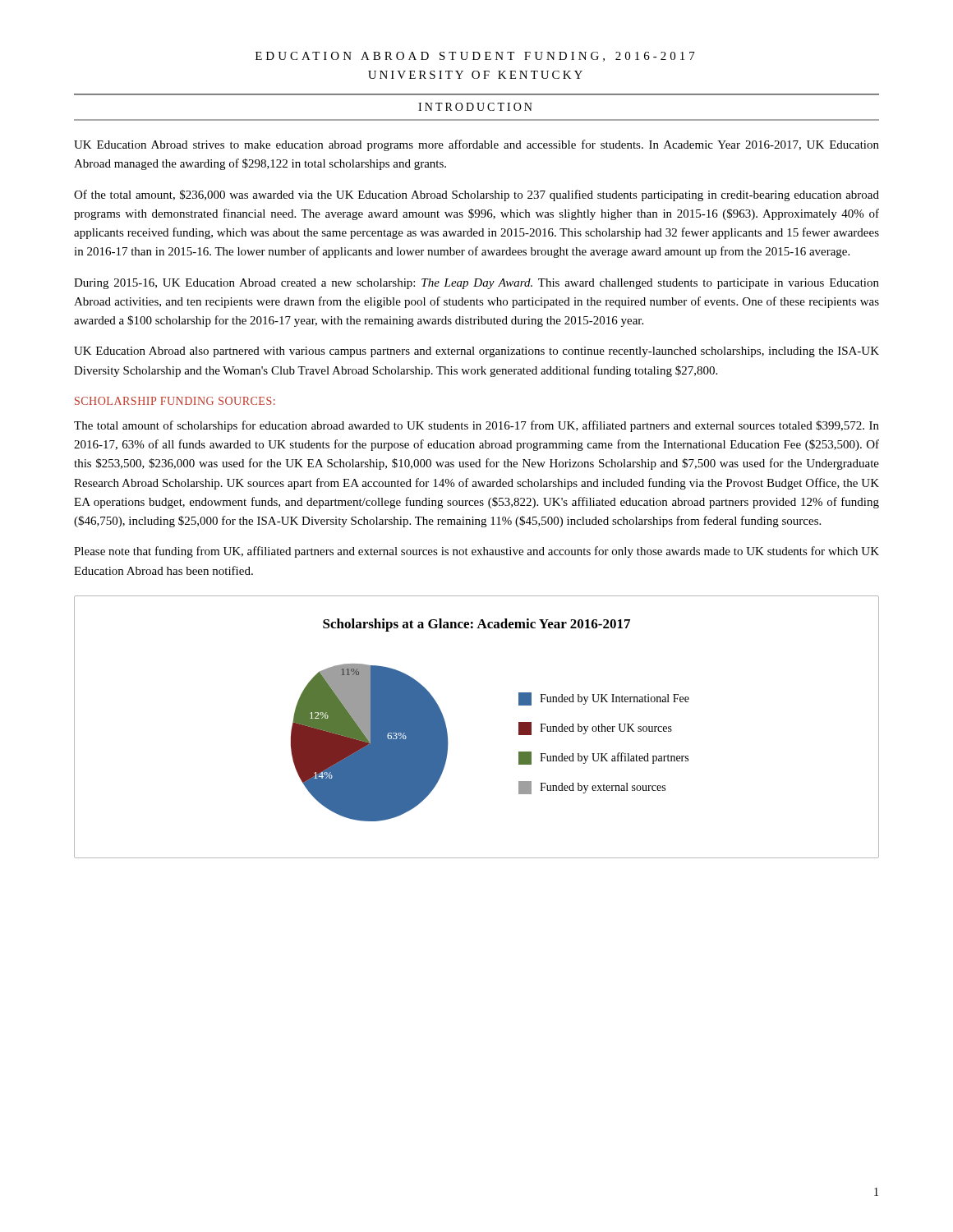Select the block starting "UK Education Abroad also partnered with"

[x=476, y=360]
